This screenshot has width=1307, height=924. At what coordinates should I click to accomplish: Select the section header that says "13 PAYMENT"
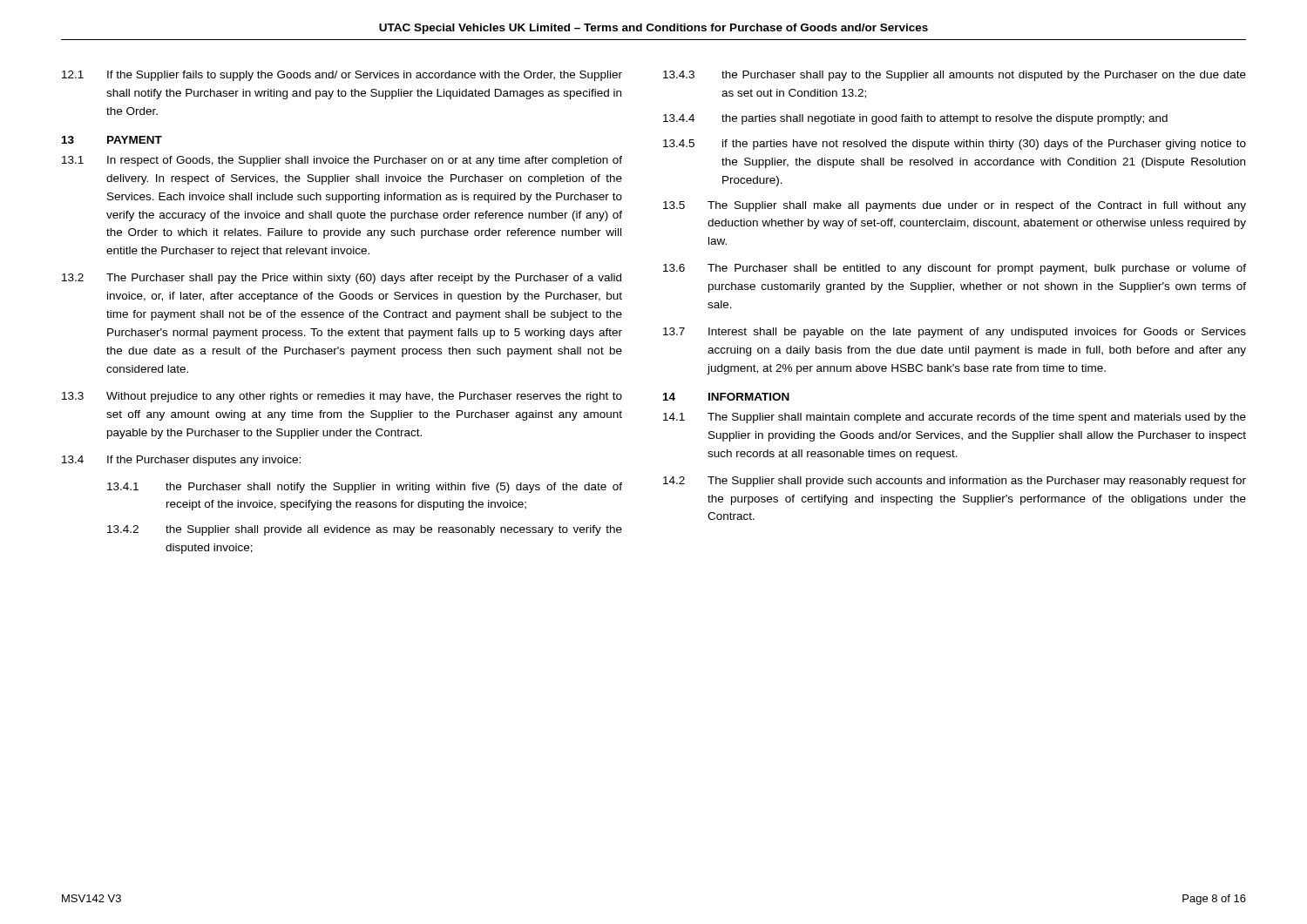point(111,140)
